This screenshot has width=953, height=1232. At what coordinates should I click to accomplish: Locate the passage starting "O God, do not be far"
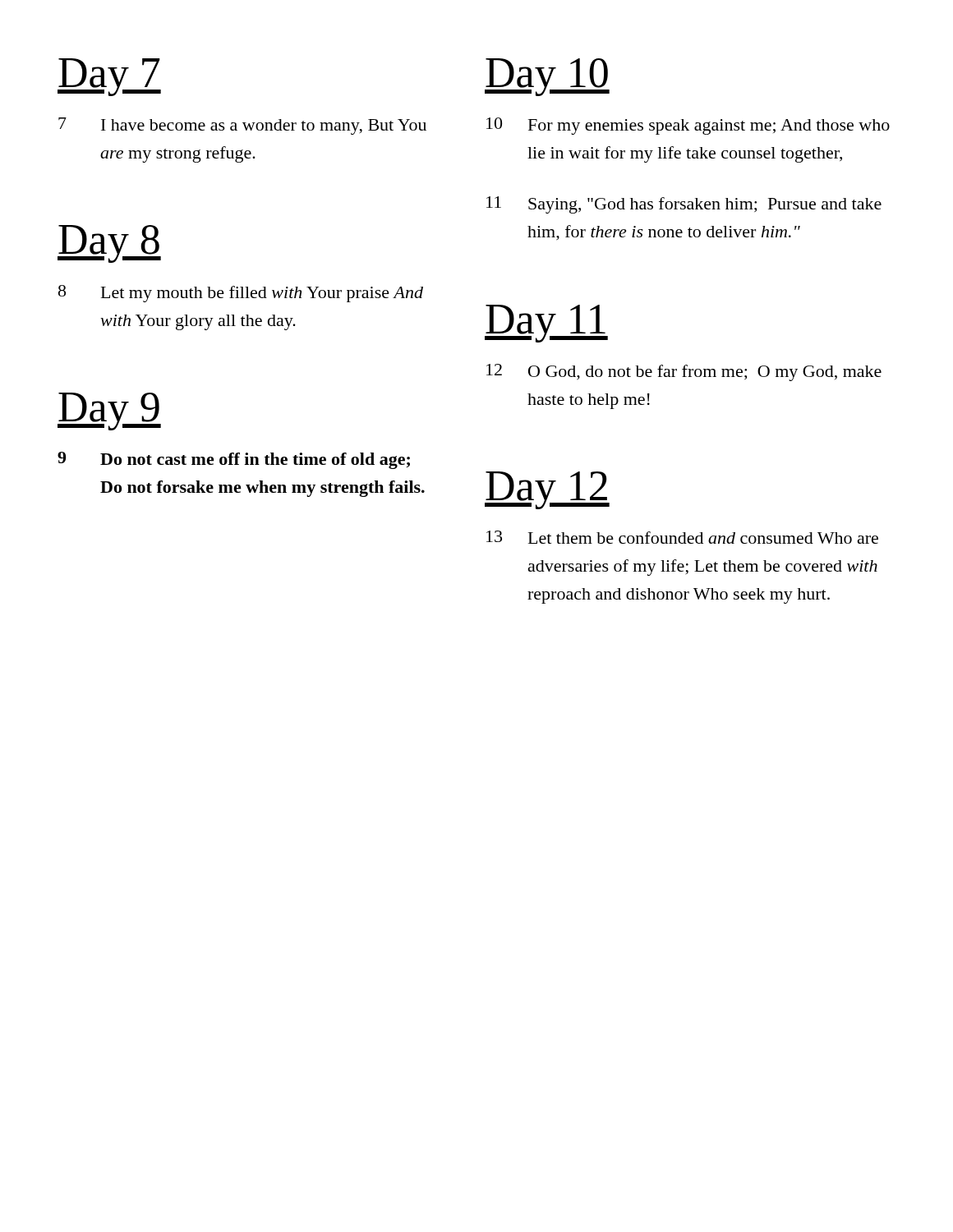point(705,385)
